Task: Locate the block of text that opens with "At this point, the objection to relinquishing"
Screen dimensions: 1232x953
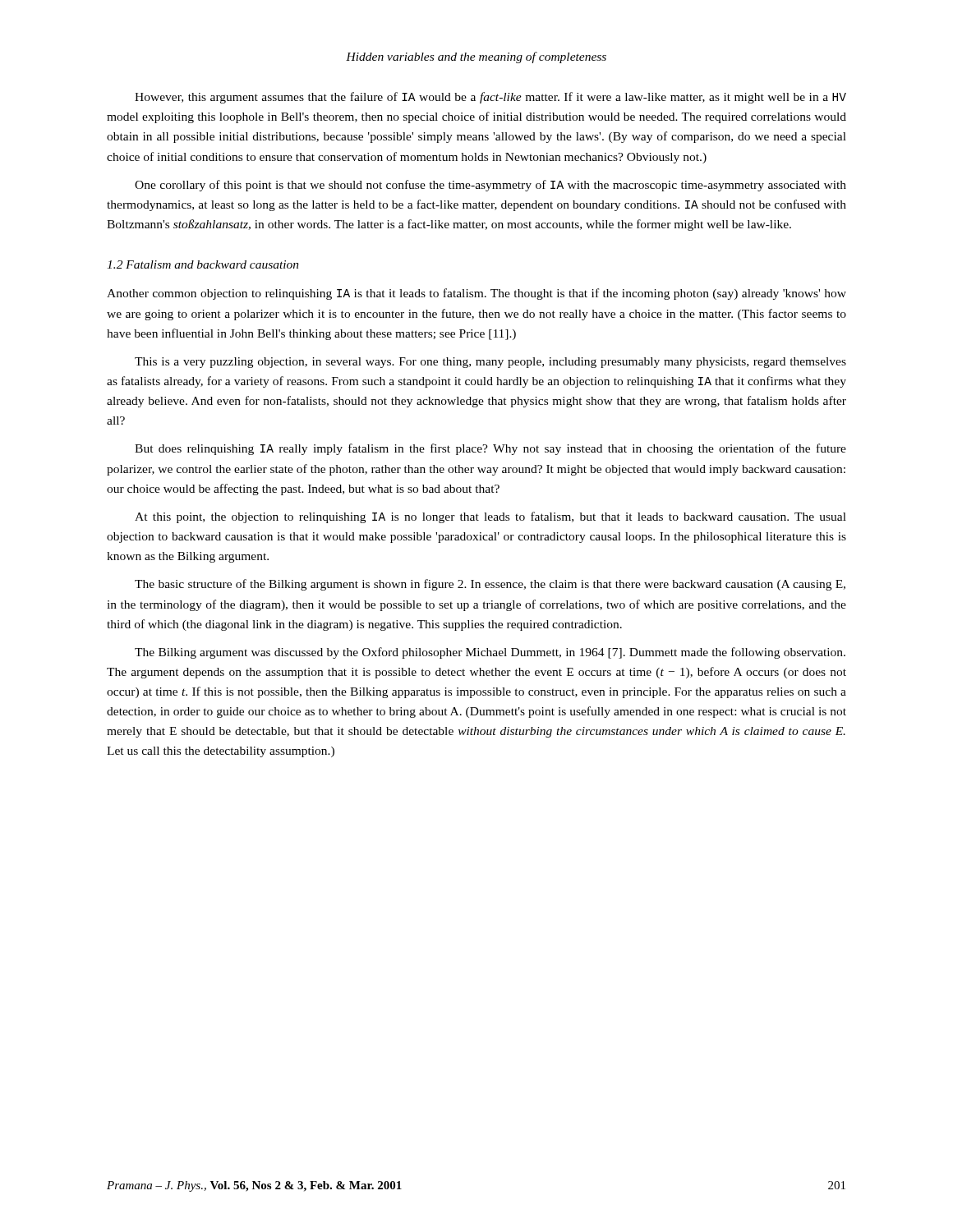Action: click(476, 537)
